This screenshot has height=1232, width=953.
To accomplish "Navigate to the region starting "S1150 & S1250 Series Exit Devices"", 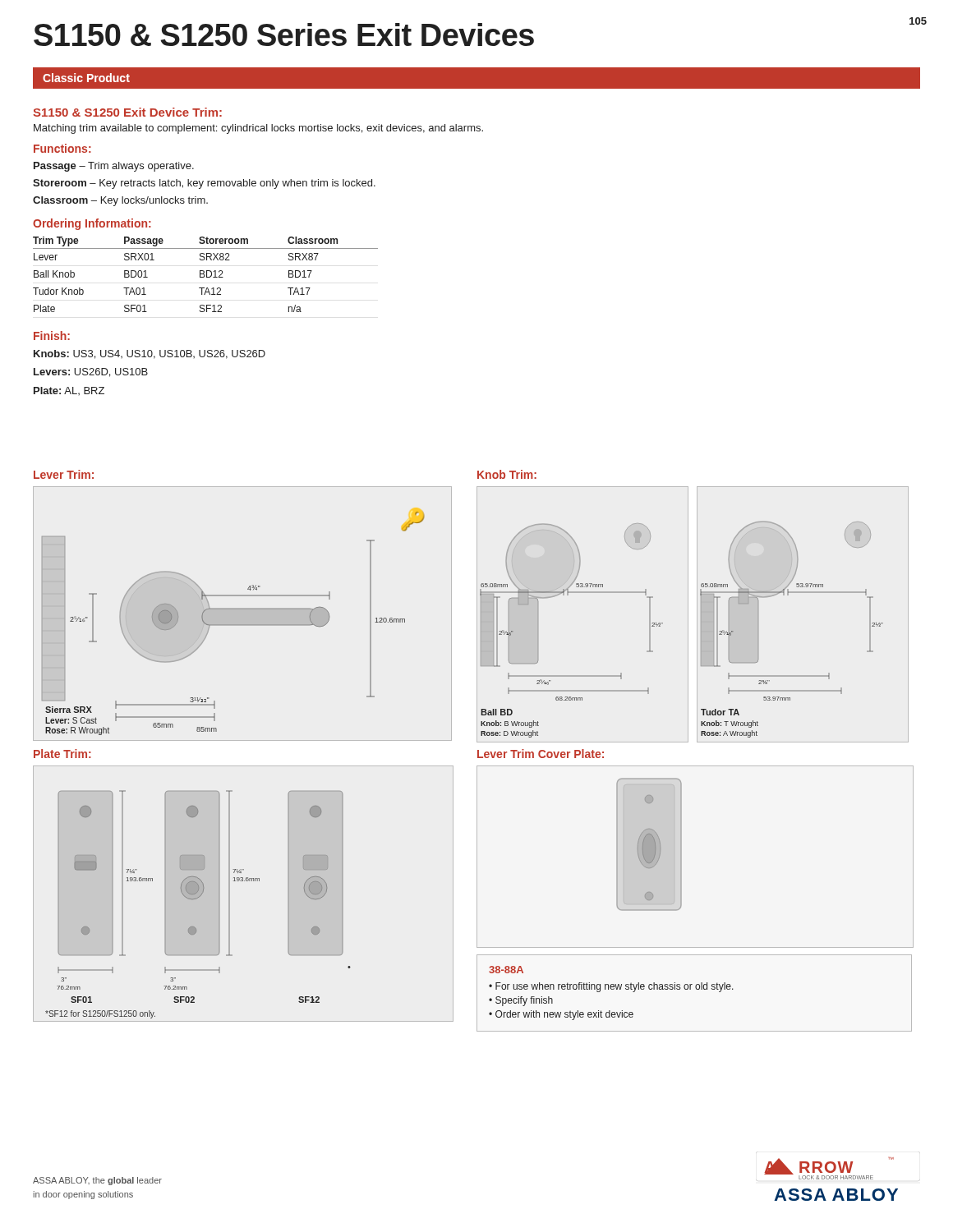I will [284, 35].
